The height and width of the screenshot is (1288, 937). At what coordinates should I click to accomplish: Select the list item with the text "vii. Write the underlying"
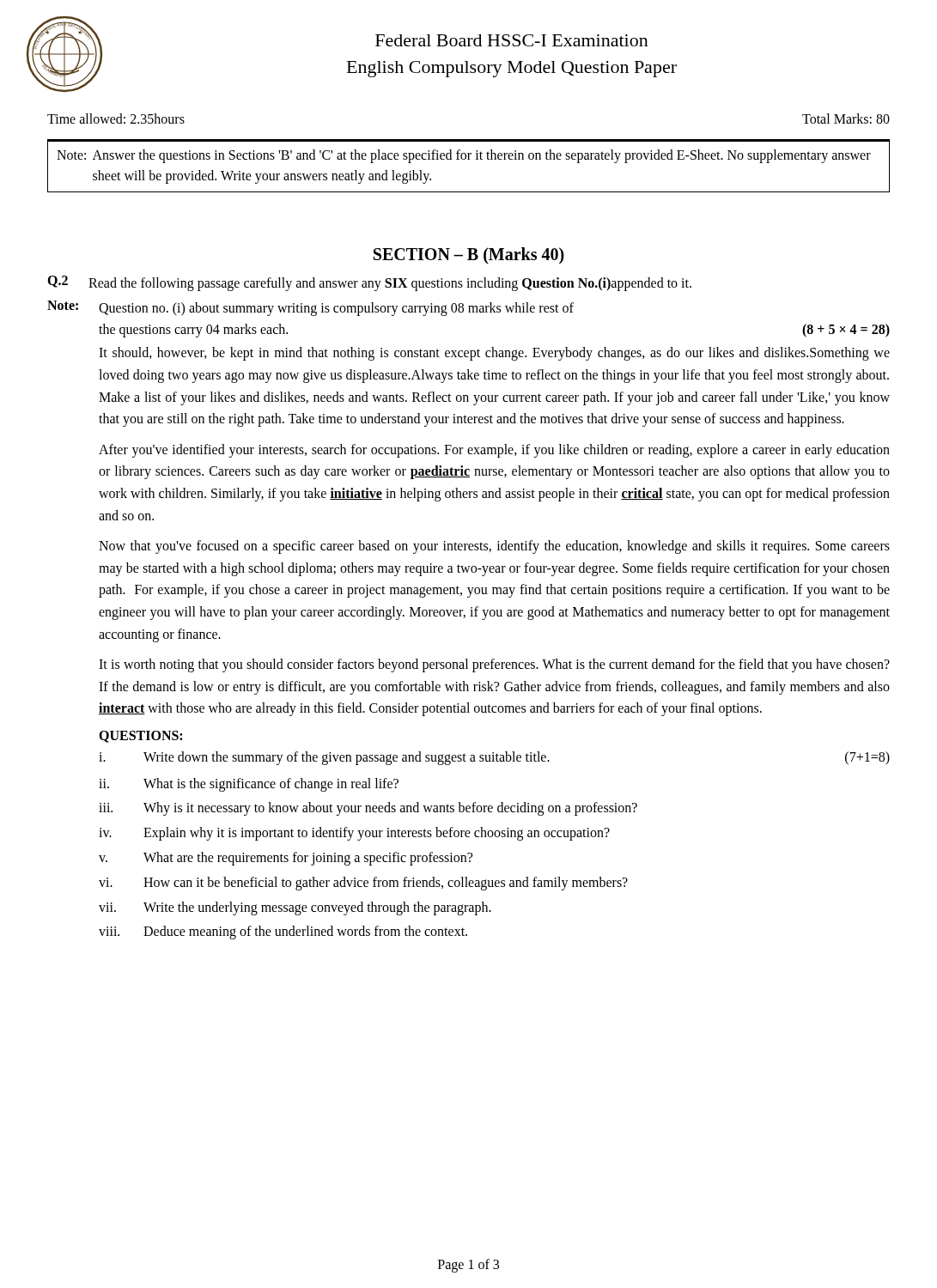(x=494, y=908)
